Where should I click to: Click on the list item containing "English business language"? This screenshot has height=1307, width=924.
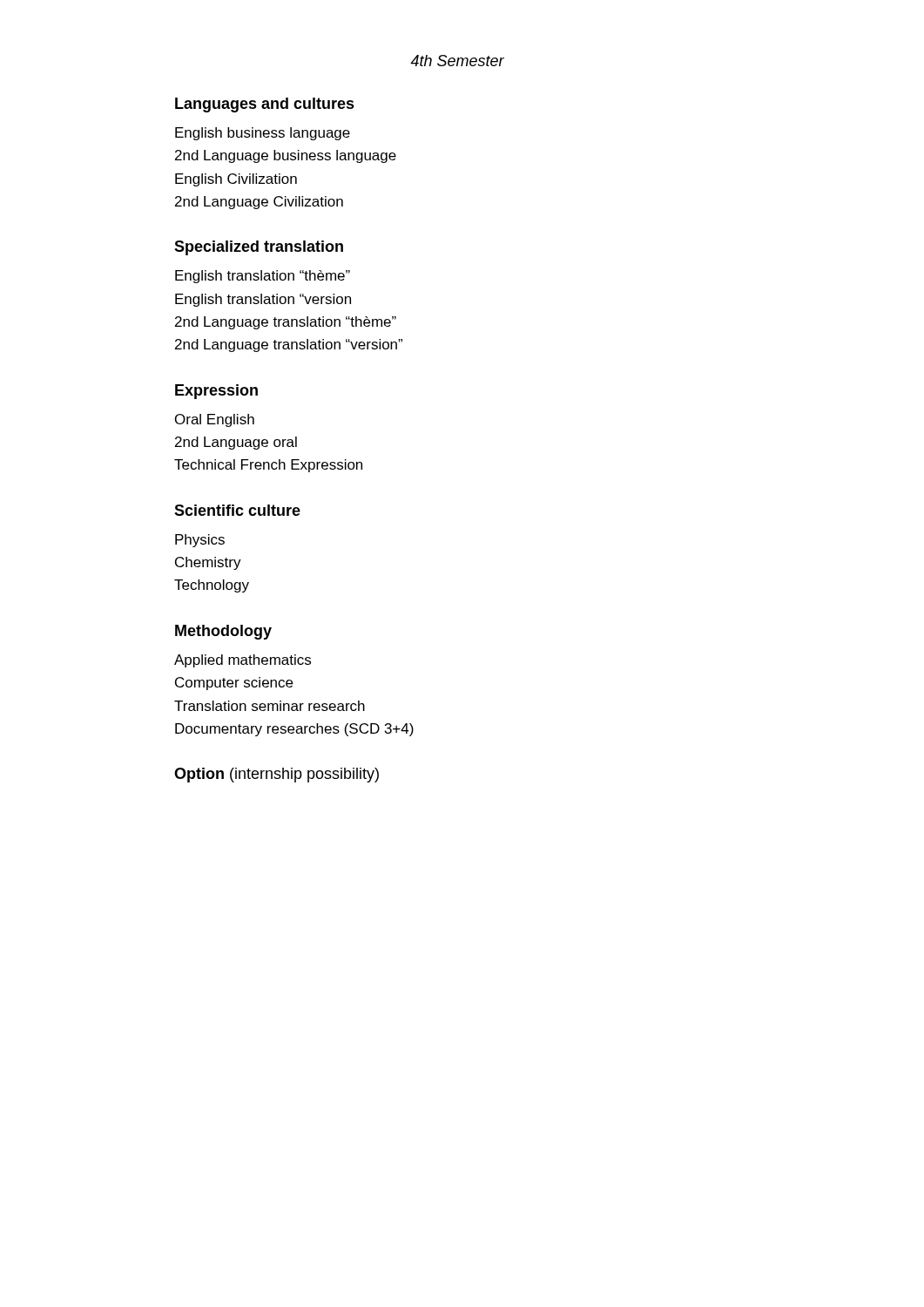pyautogui.click(x=262, y=133)
